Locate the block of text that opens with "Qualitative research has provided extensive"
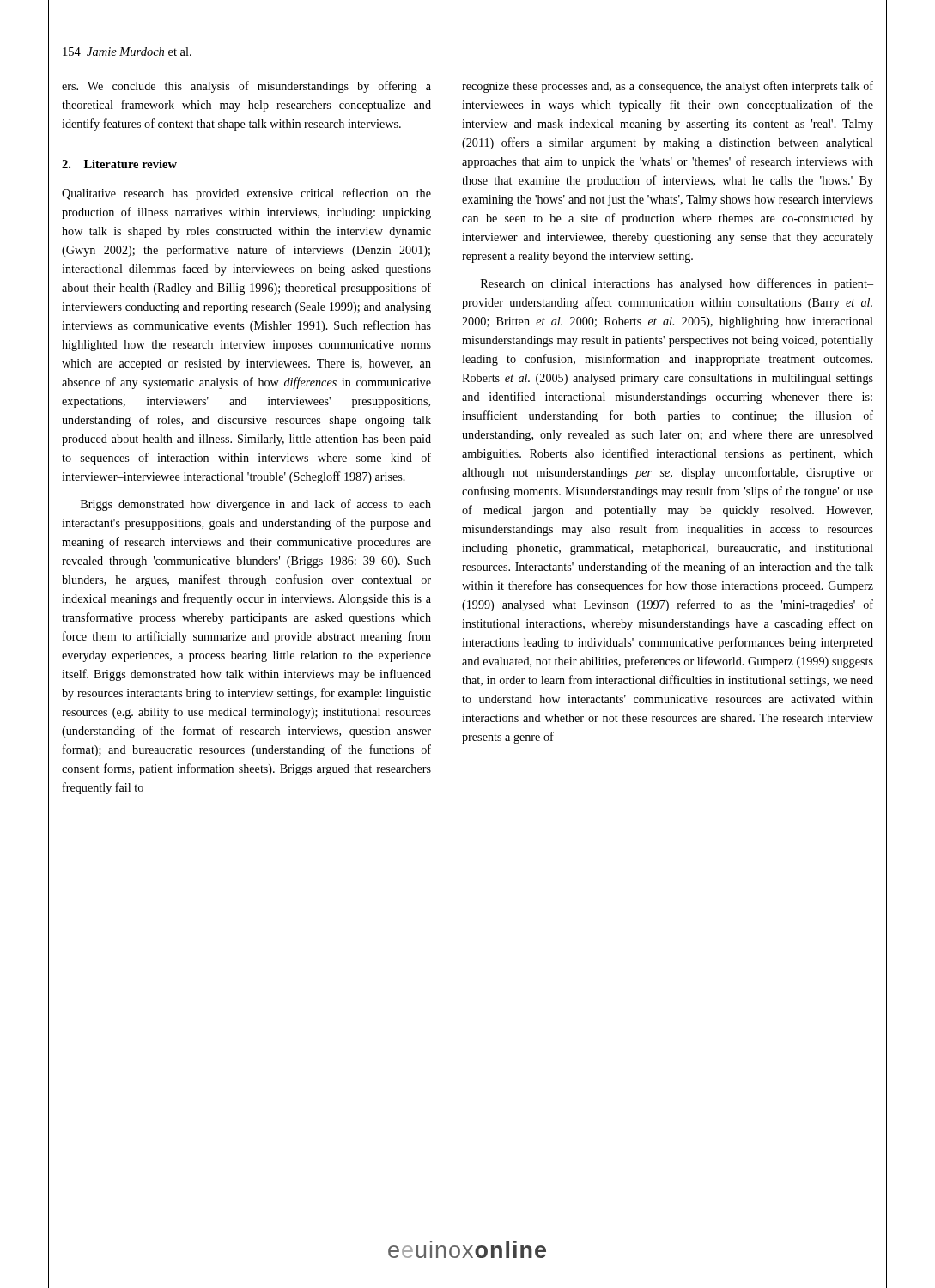 coord(246,490)
